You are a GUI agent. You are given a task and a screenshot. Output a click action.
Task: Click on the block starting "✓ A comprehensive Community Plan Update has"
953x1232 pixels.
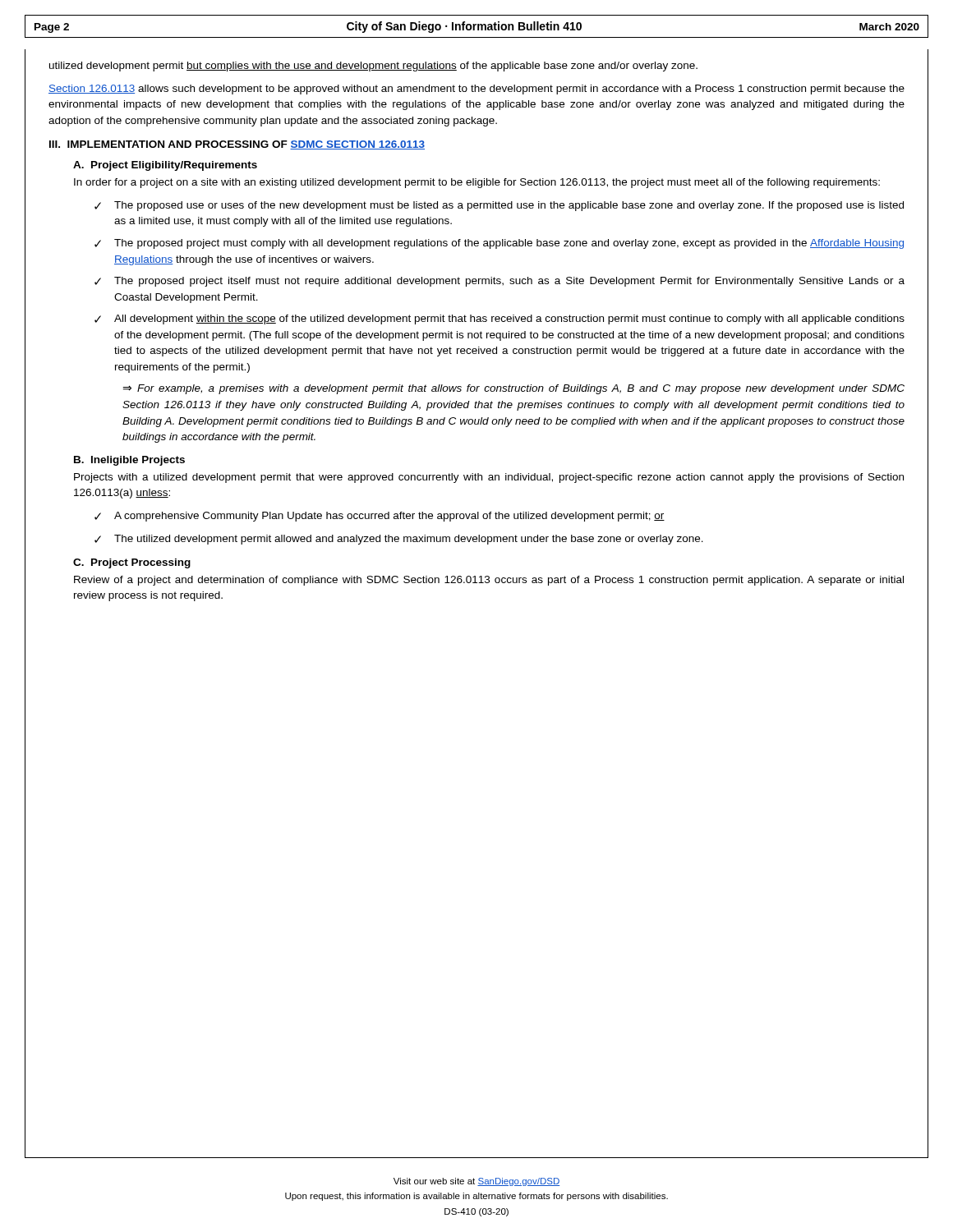click(x=499, y=516)
